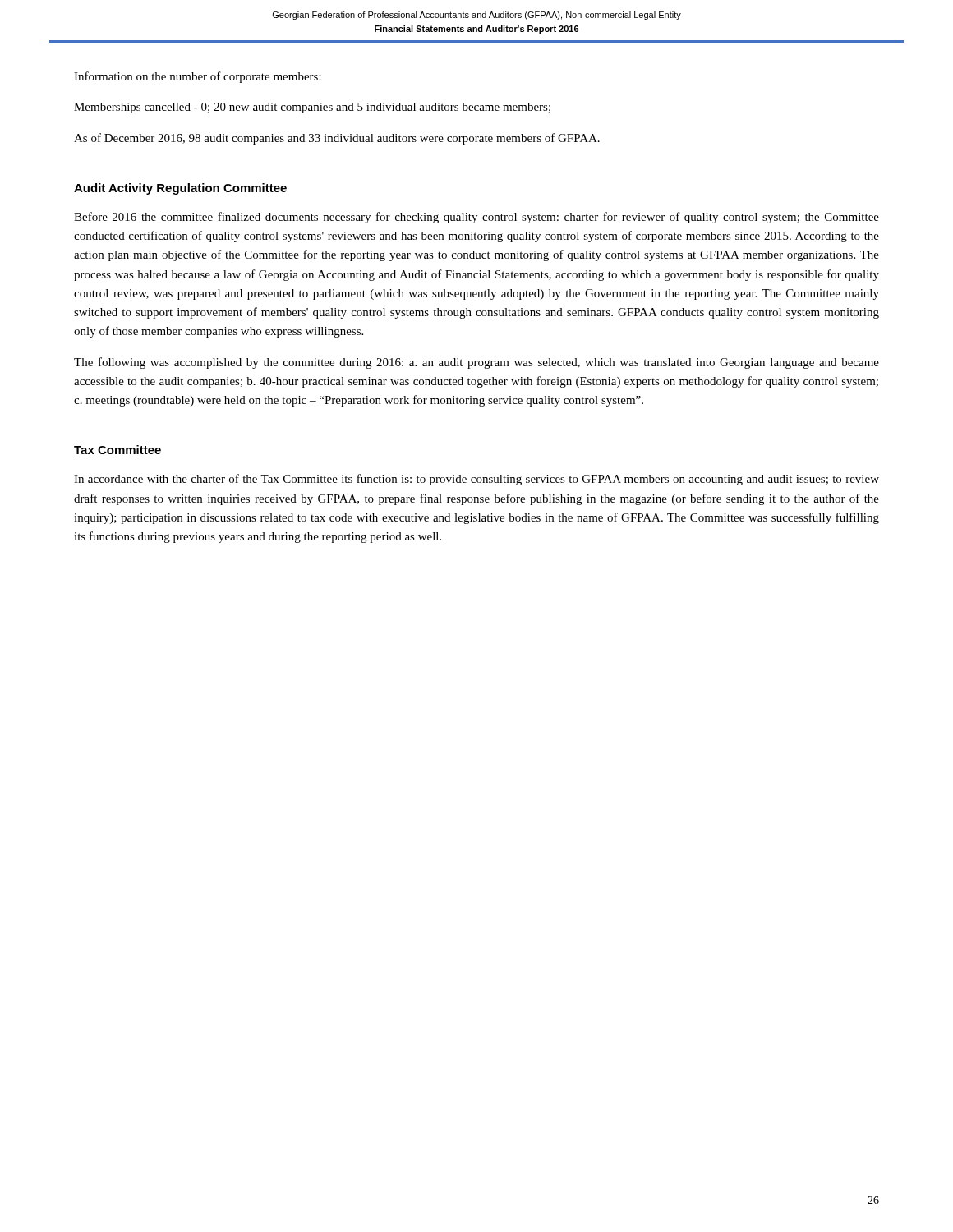Click on the section header containing "Audit Activity Regulation Committee"
This screenshot has height=1232, width=953.
(x=181, y=187)
